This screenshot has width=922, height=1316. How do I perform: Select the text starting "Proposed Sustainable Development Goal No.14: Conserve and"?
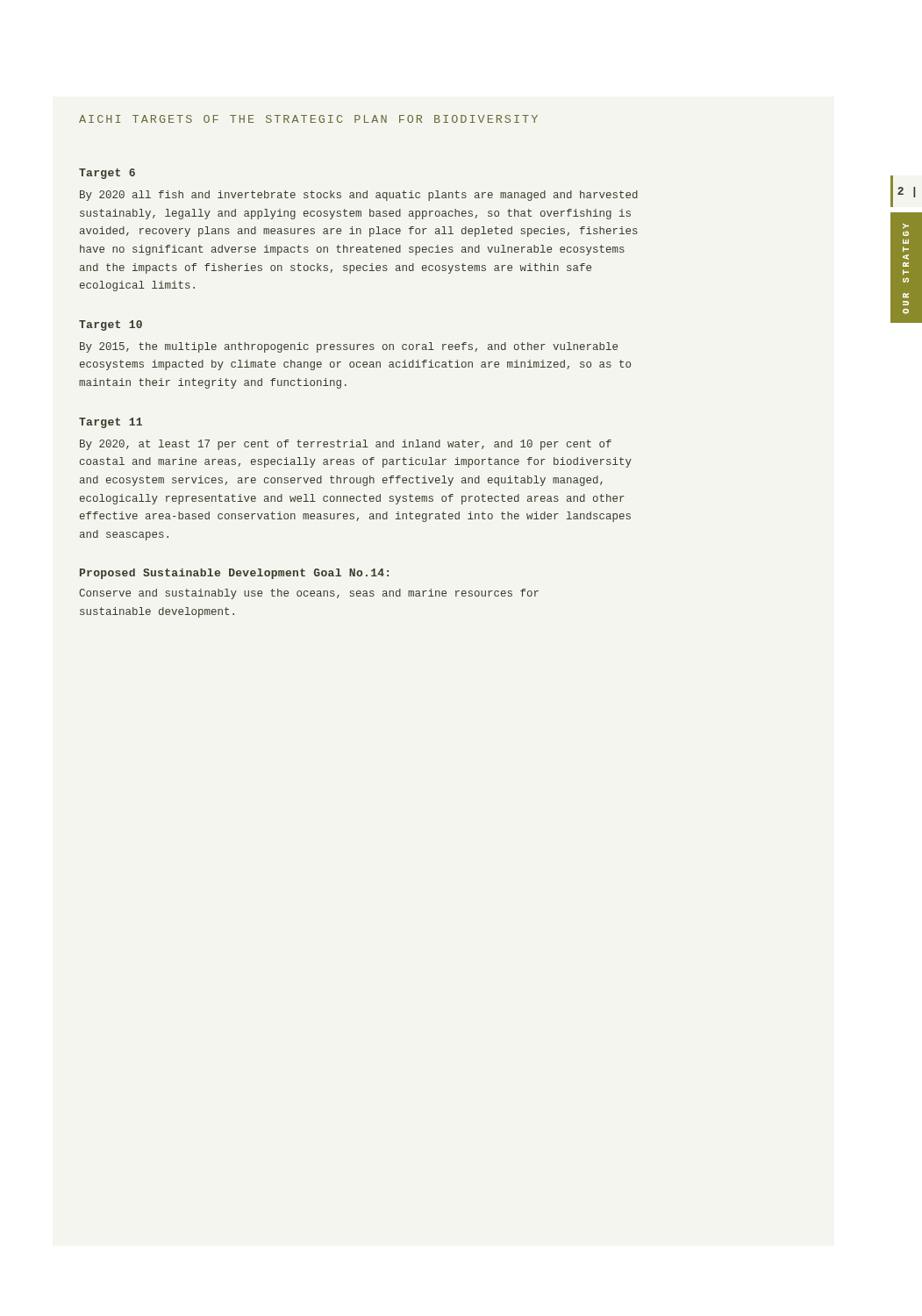pos(443,594)
